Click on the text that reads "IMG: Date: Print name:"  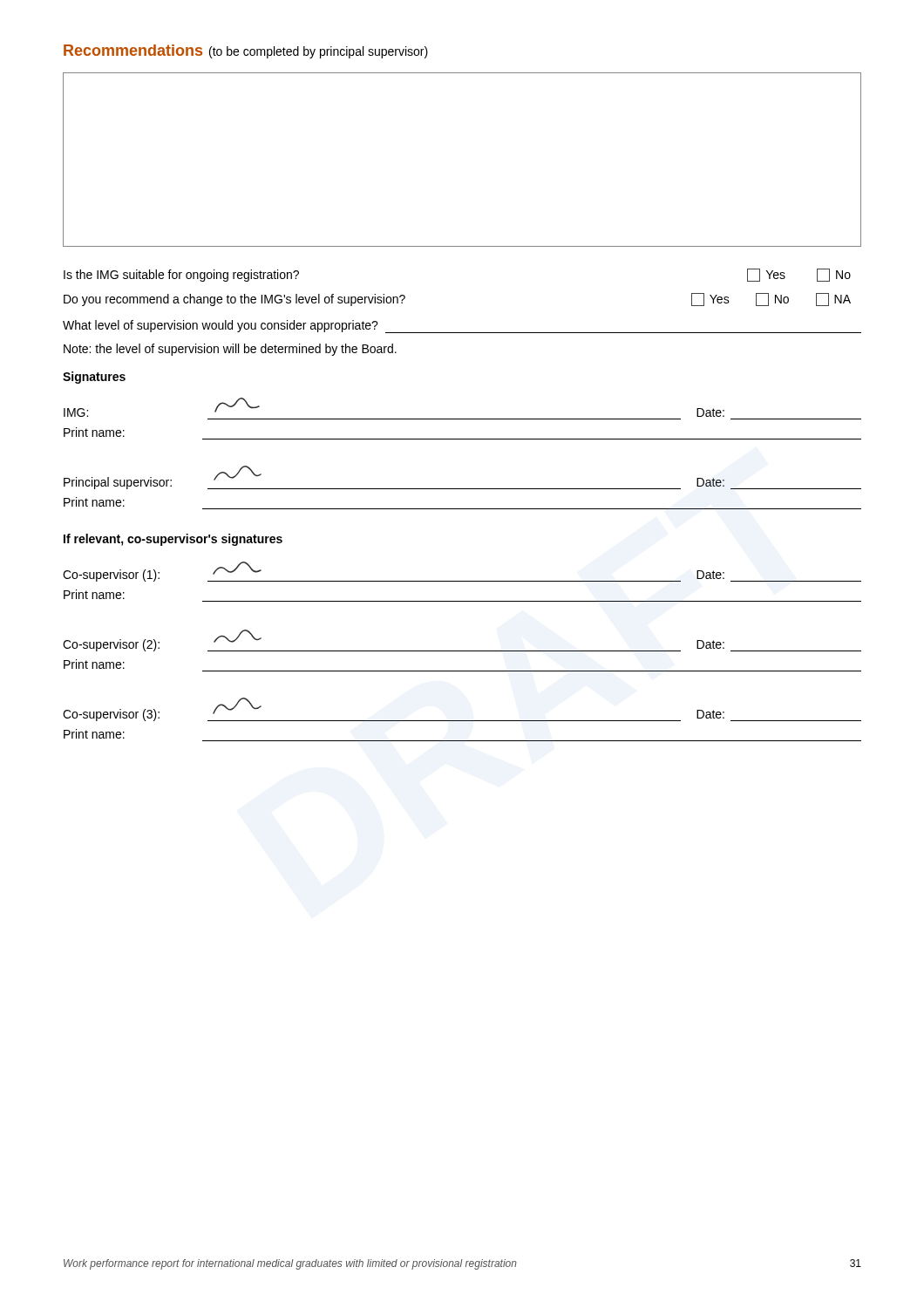coord(462,417)
